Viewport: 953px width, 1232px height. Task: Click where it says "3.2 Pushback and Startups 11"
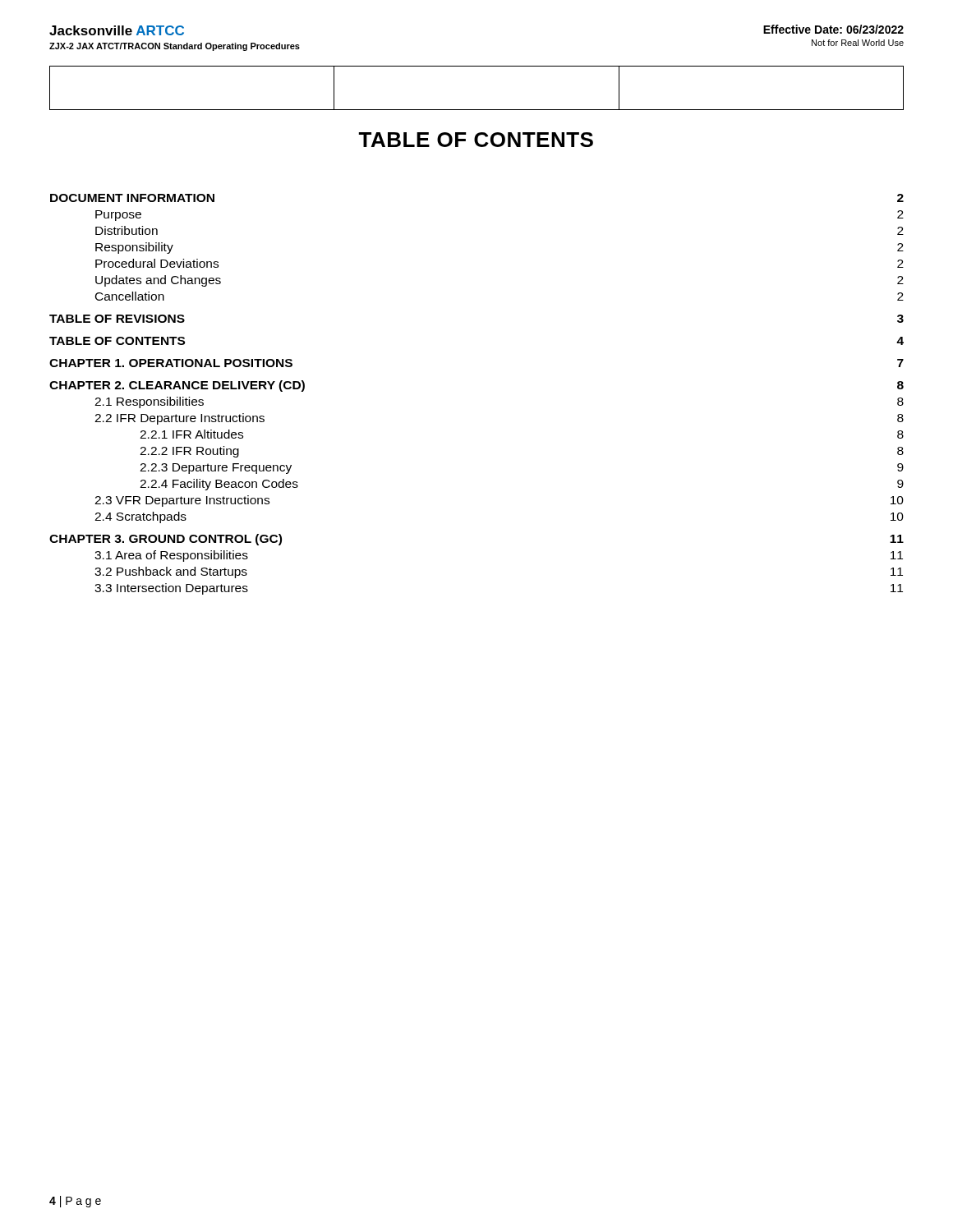tap(169, 572)
